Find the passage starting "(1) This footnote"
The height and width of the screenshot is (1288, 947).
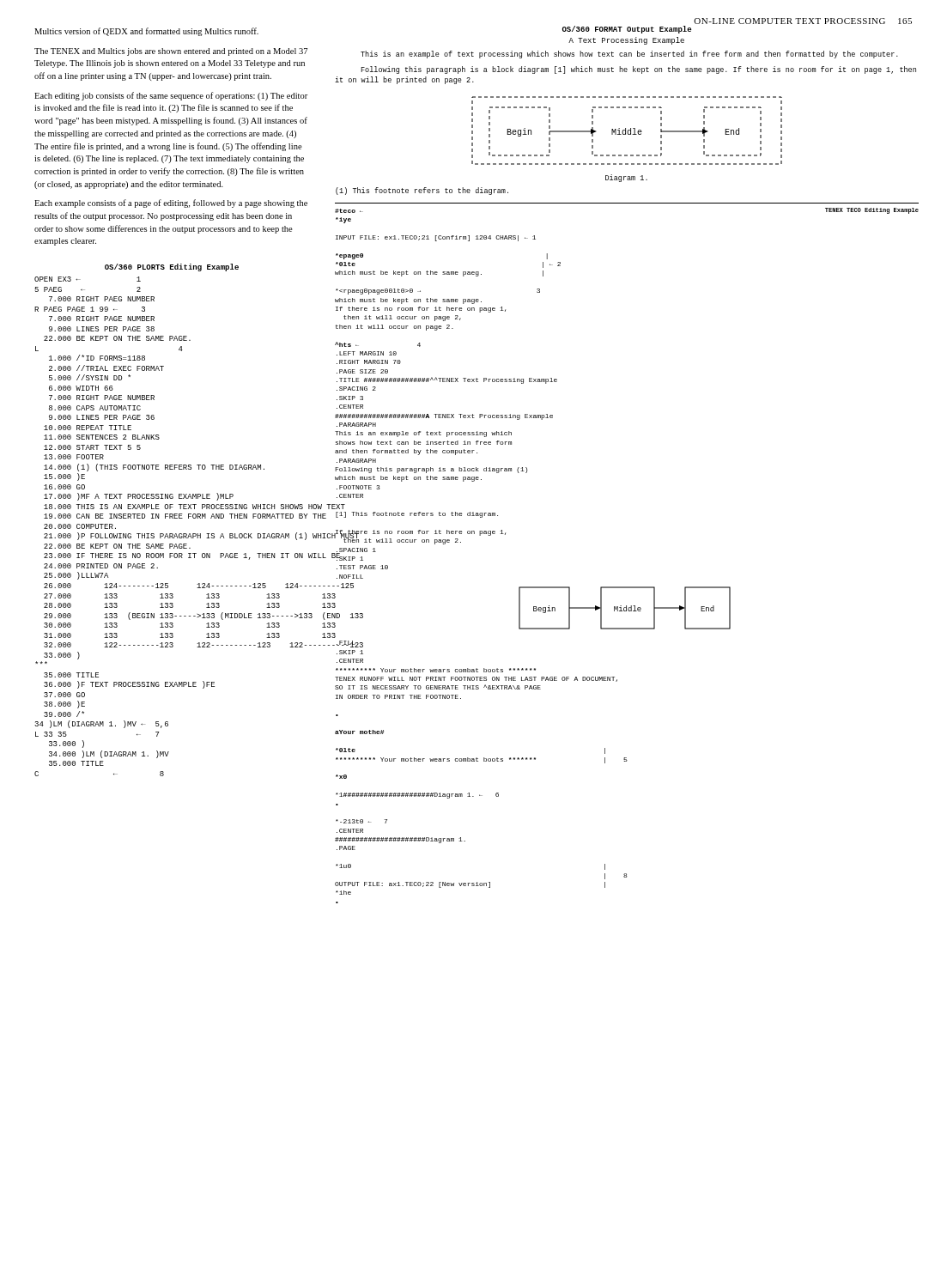coord(422,191)
